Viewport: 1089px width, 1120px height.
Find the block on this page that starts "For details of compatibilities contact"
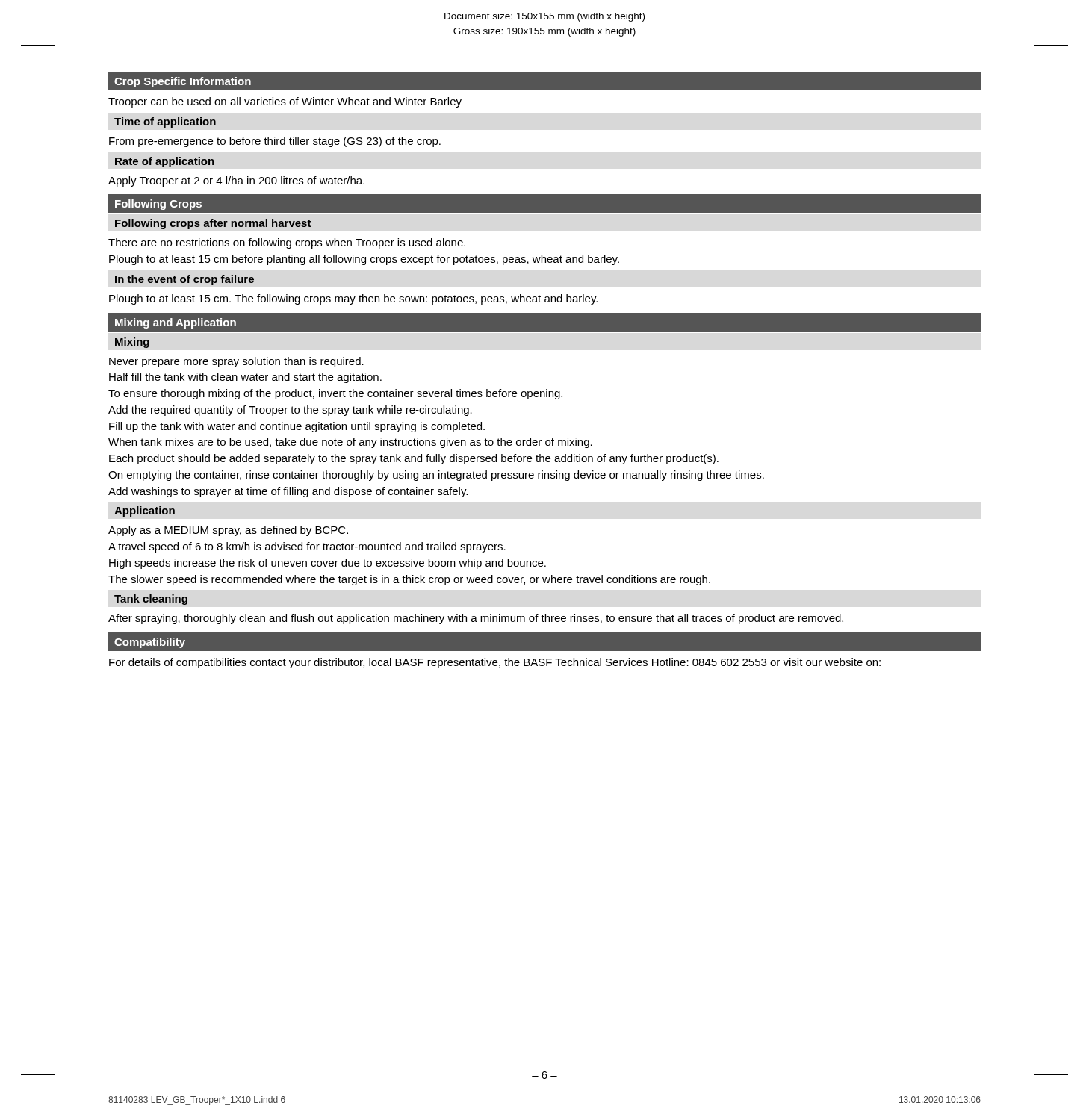[495, 662]
